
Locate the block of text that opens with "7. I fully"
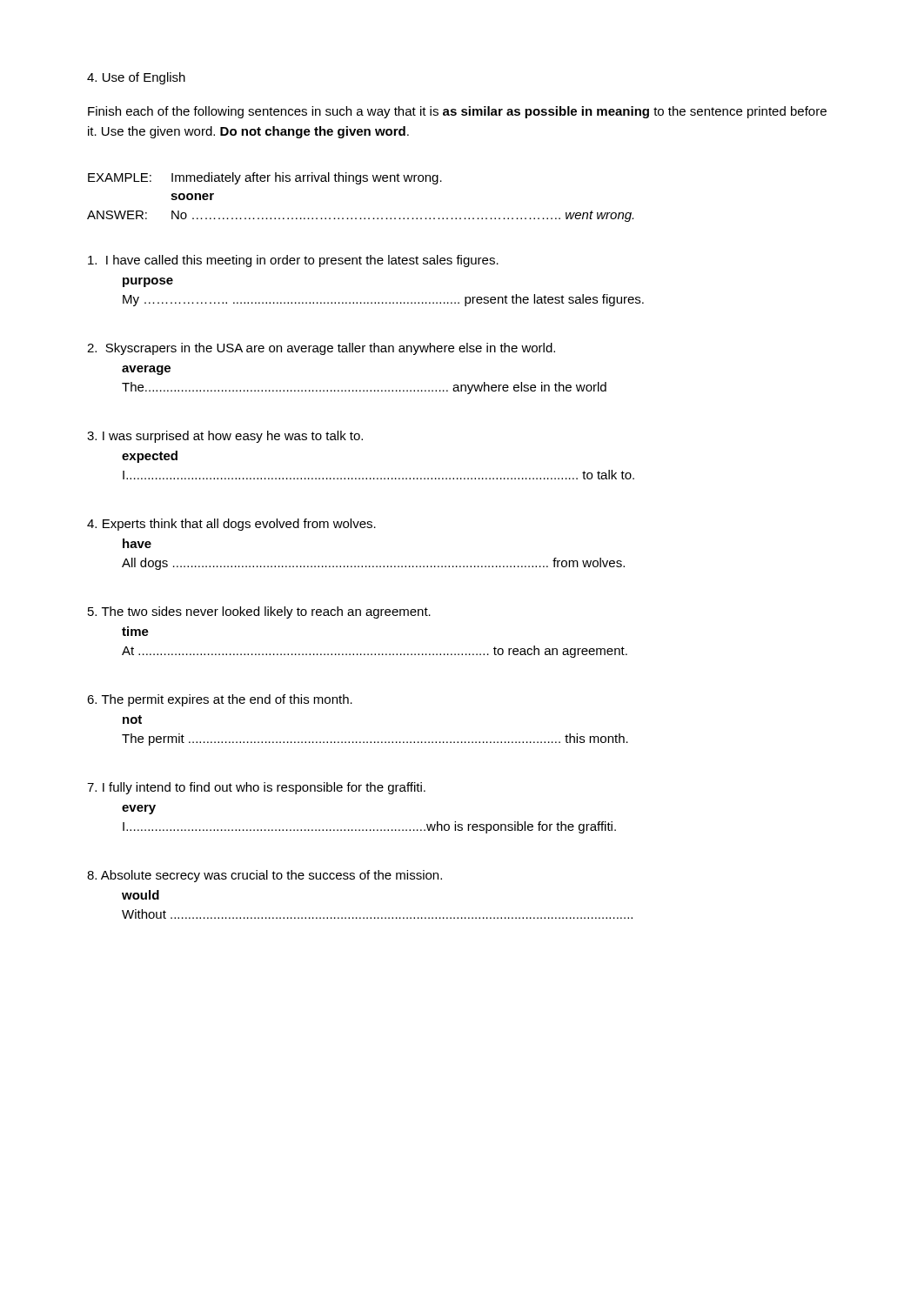pyautogui.click(x=256, y=788)
